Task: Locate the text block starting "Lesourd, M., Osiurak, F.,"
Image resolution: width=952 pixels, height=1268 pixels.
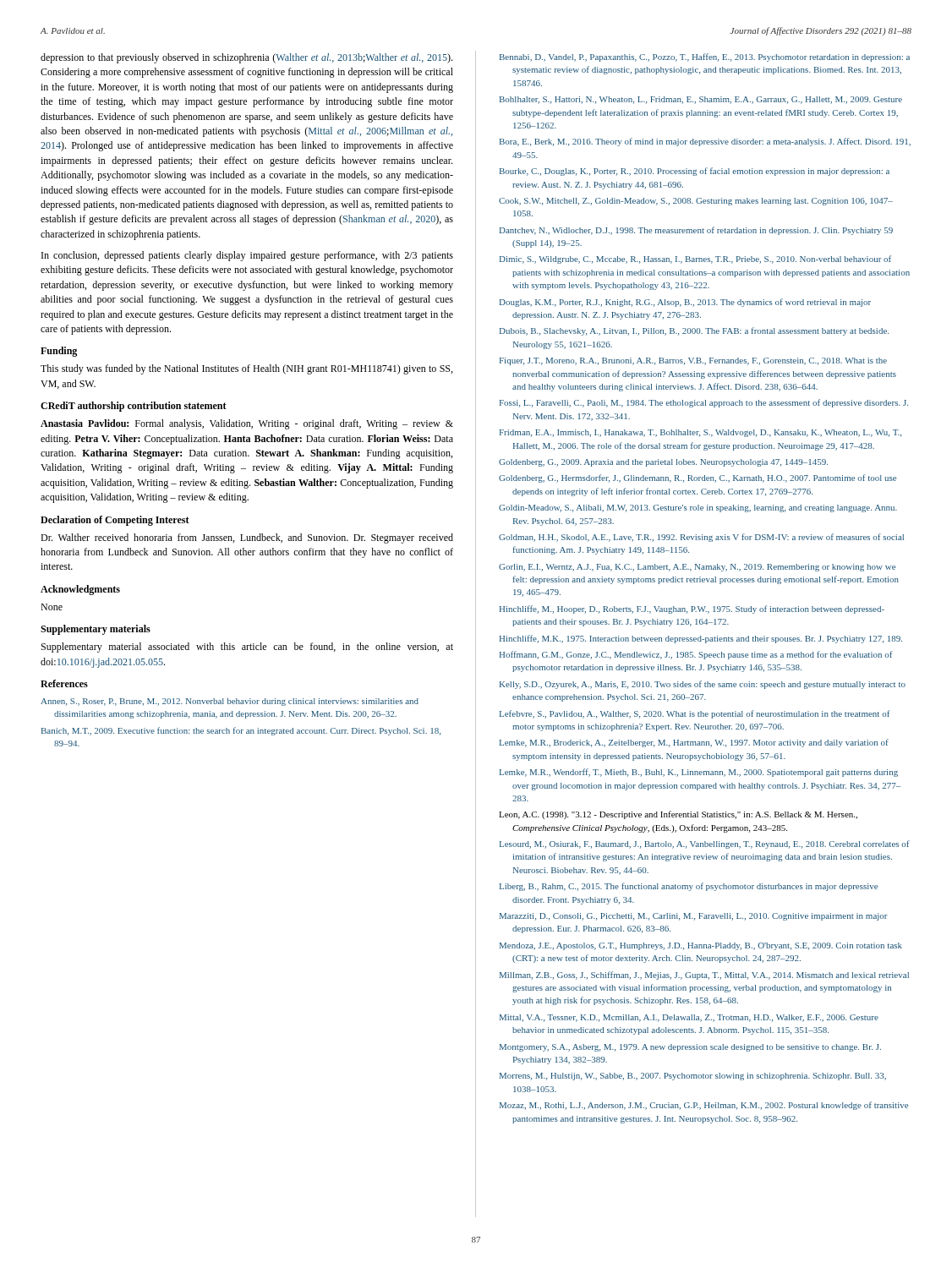Action: pos(704,857)
